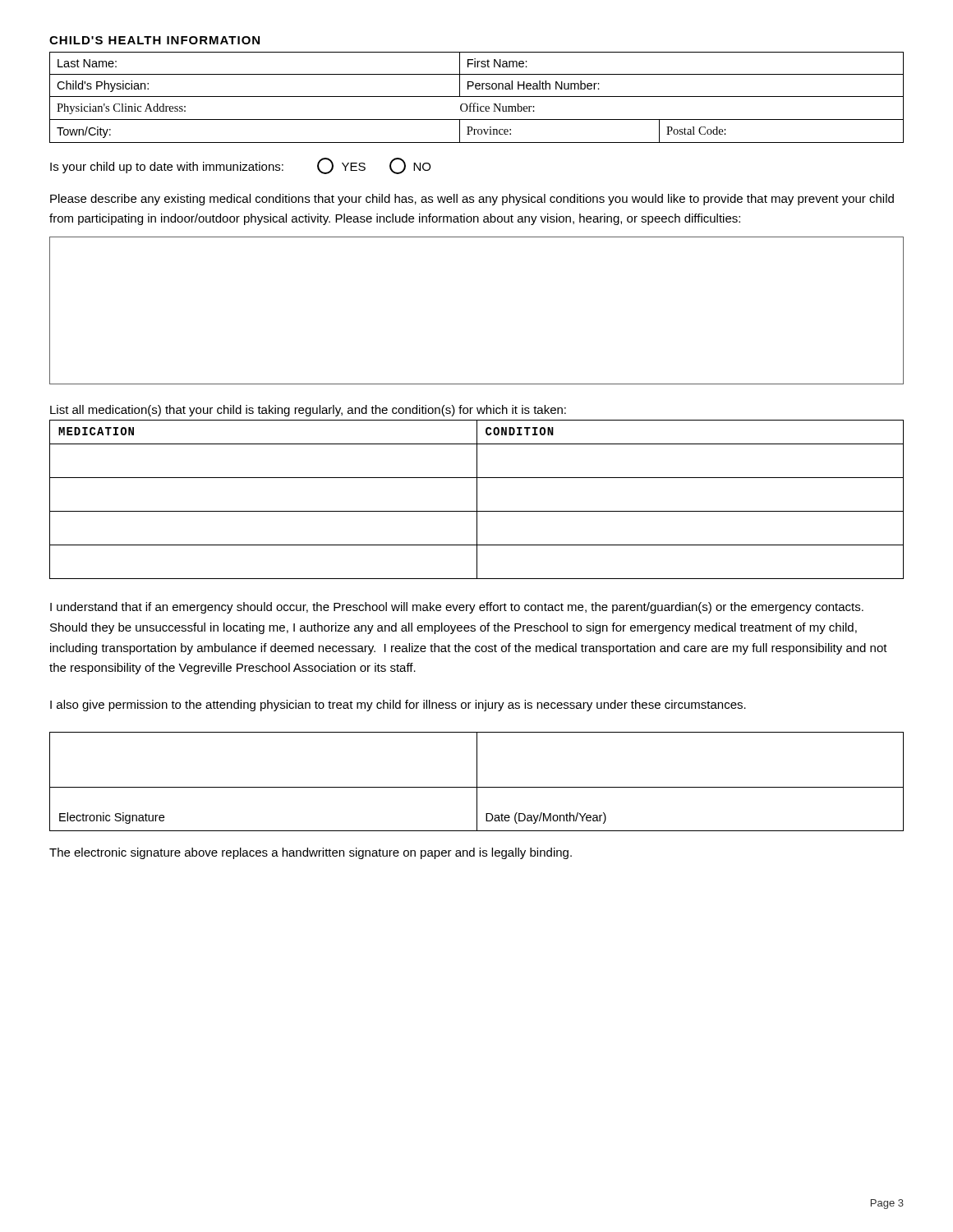Locate the text block that says "I also give permission"
The image size is (953, 1232).
point(398,704)
